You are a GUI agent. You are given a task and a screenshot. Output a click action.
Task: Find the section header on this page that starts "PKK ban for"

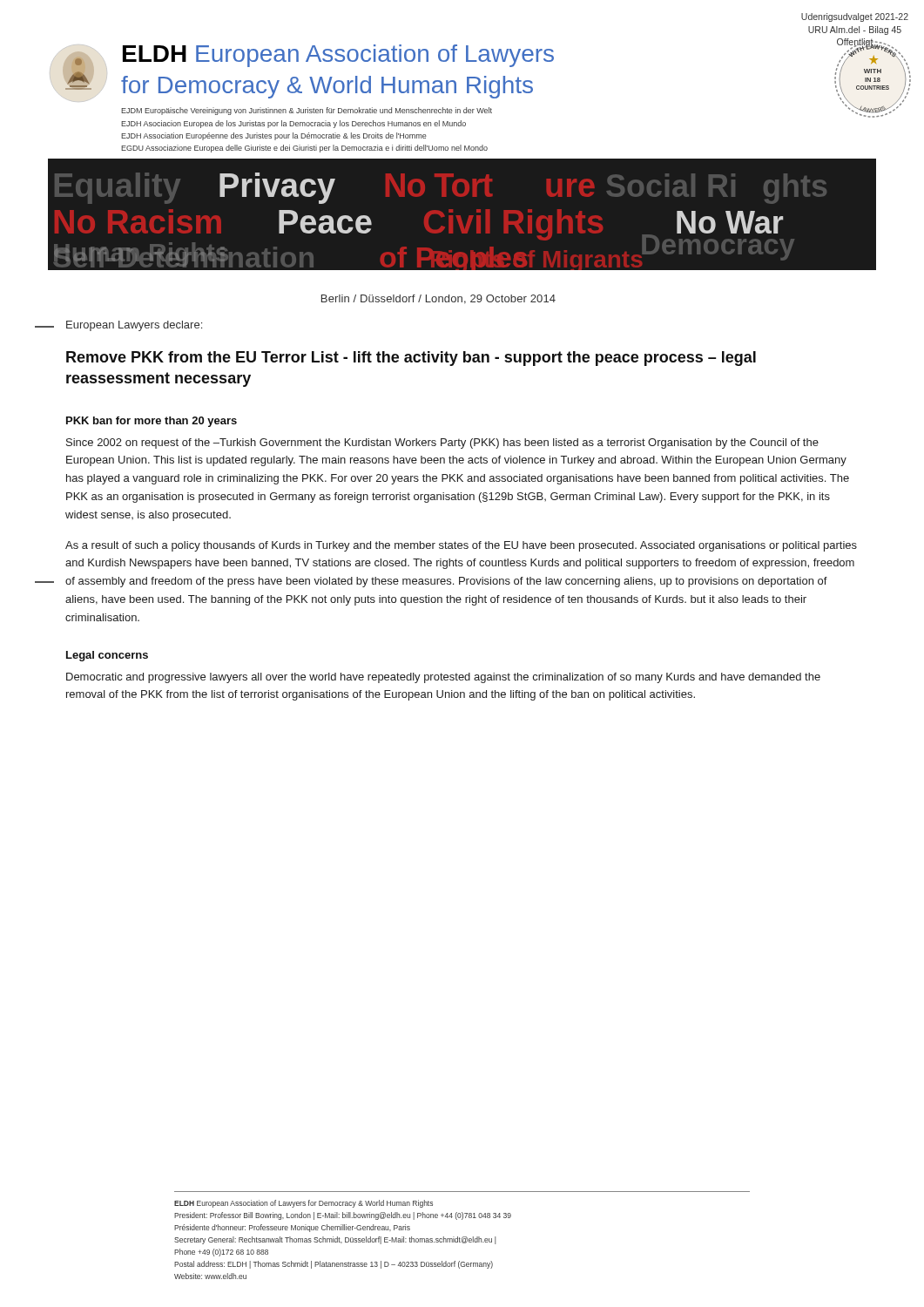pyautogui.click(x=151, y=420)
